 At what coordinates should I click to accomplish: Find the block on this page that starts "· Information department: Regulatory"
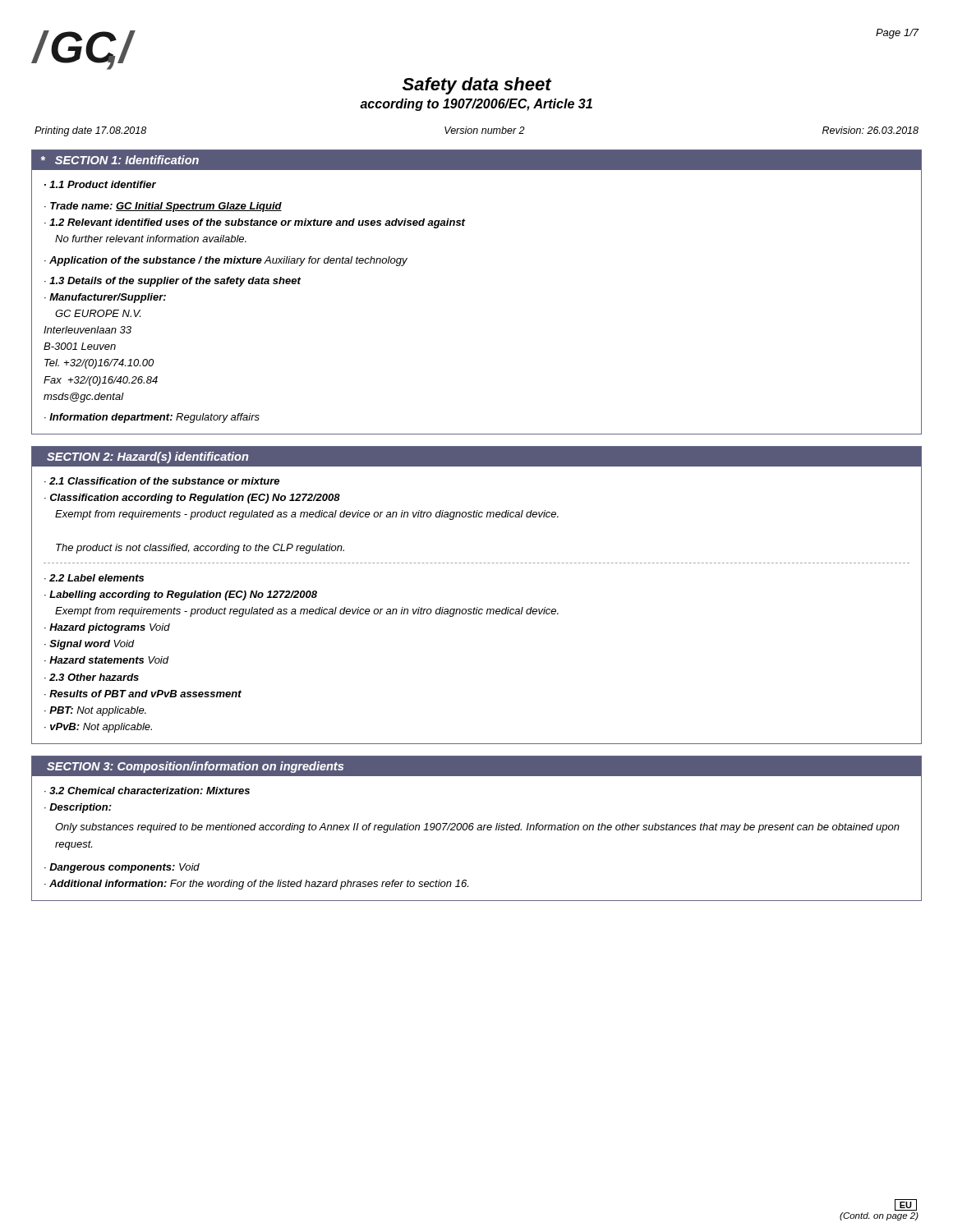click(x=152, y=417)
